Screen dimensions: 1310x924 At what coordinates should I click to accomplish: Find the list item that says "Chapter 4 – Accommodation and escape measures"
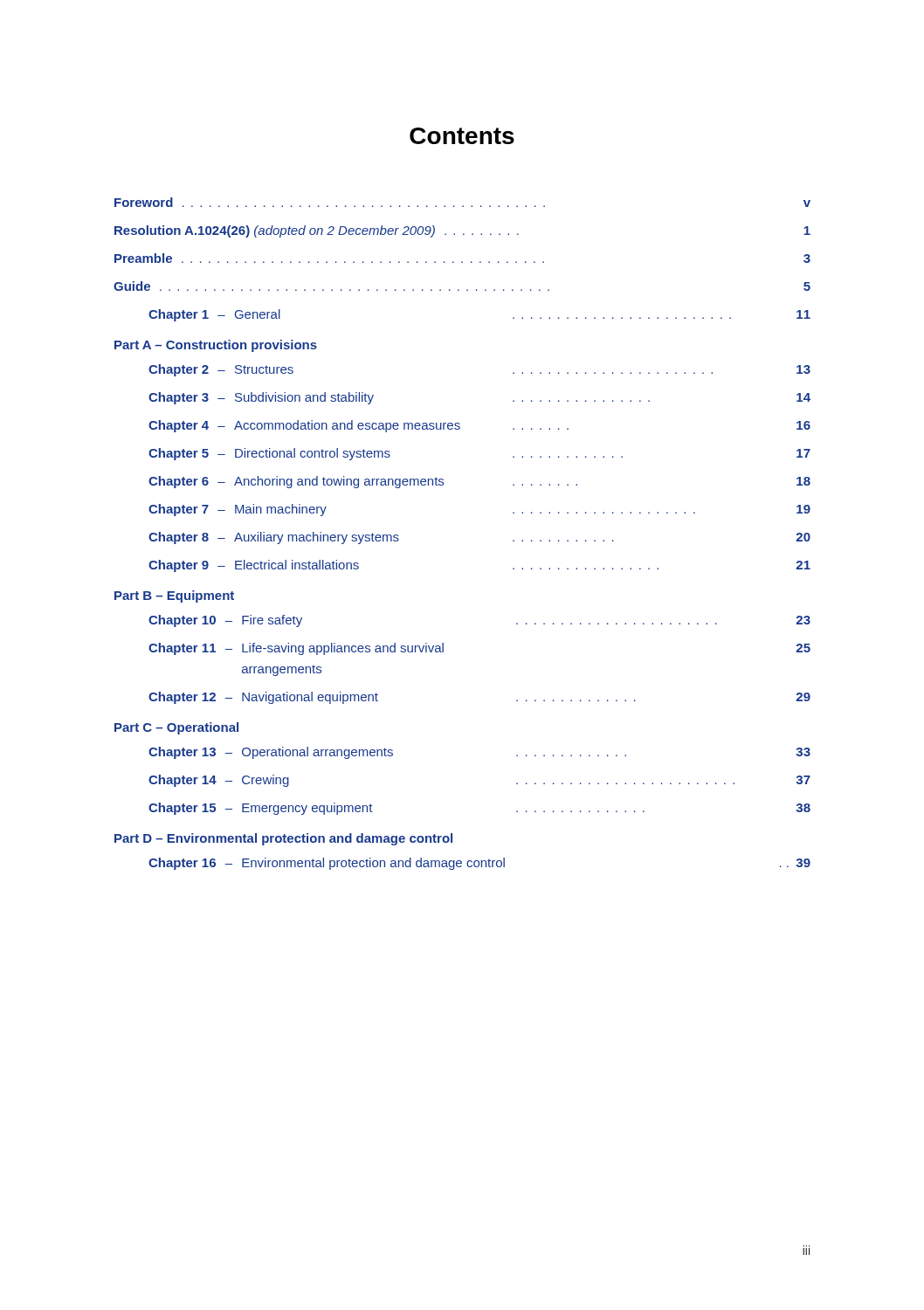click(305, 426)
